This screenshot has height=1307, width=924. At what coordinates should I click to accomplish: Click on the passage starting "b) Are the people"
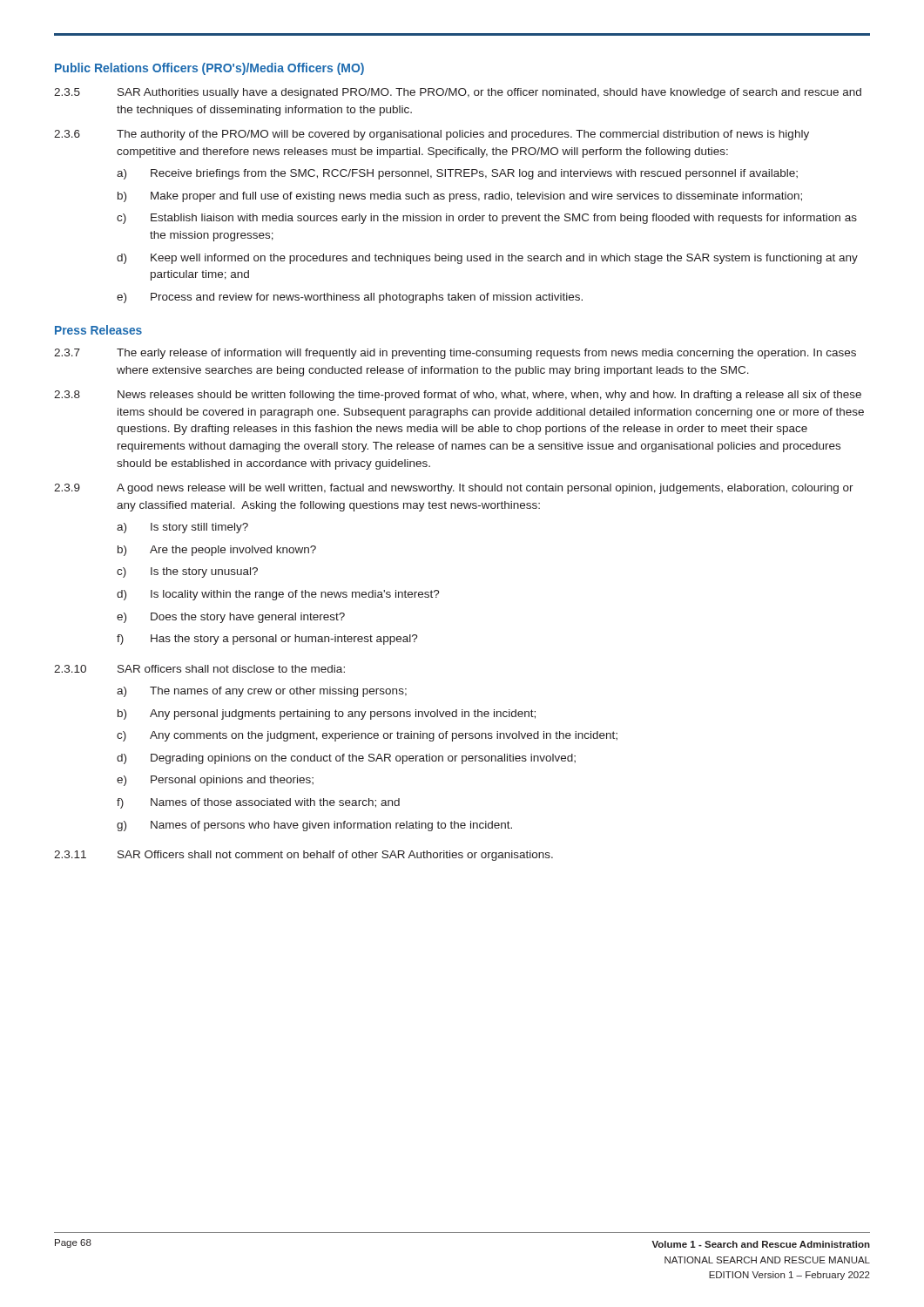click(x=217, y=551)
